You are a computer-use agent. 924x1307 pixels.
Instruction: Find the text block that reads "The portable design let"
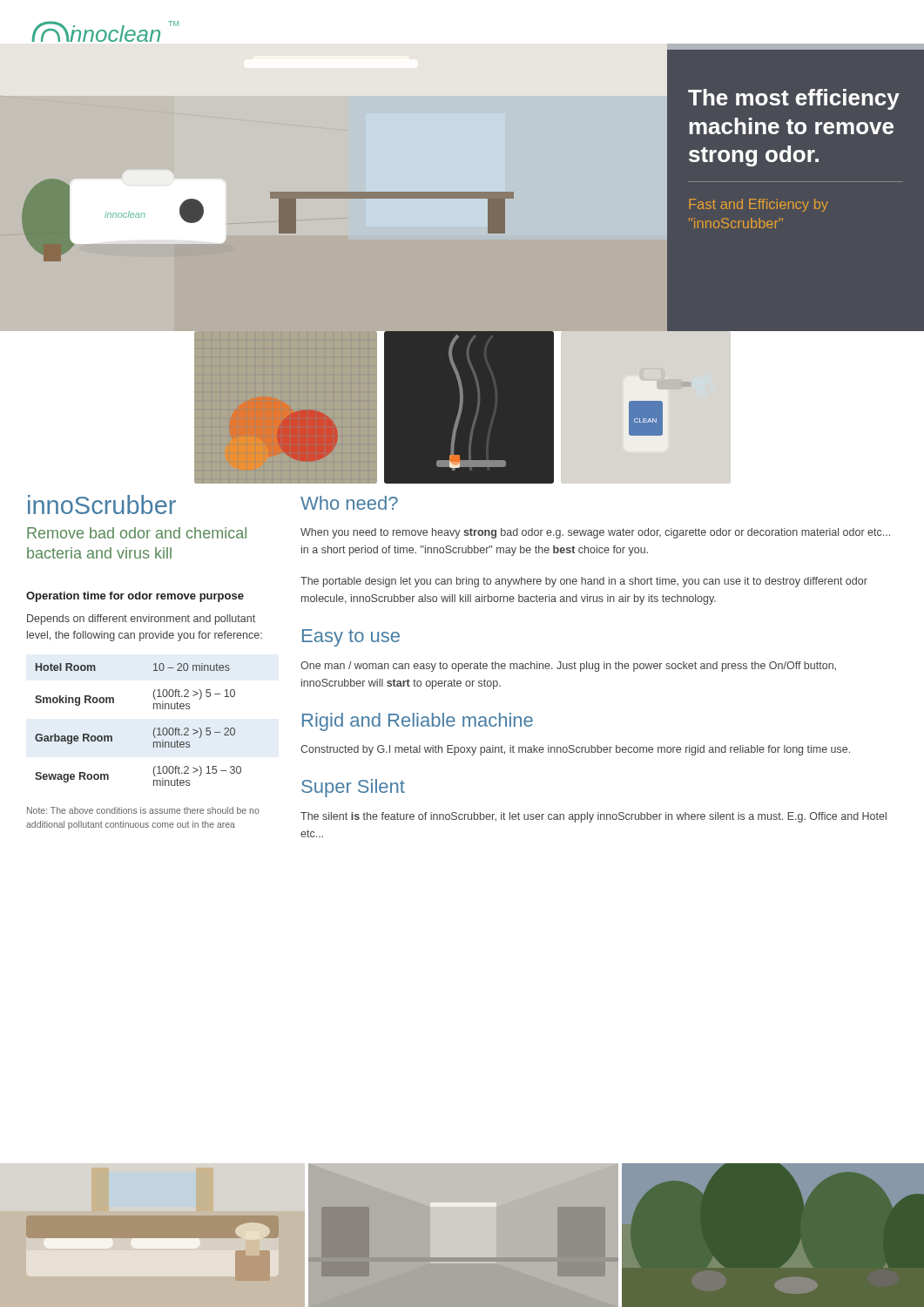point(584,590)
